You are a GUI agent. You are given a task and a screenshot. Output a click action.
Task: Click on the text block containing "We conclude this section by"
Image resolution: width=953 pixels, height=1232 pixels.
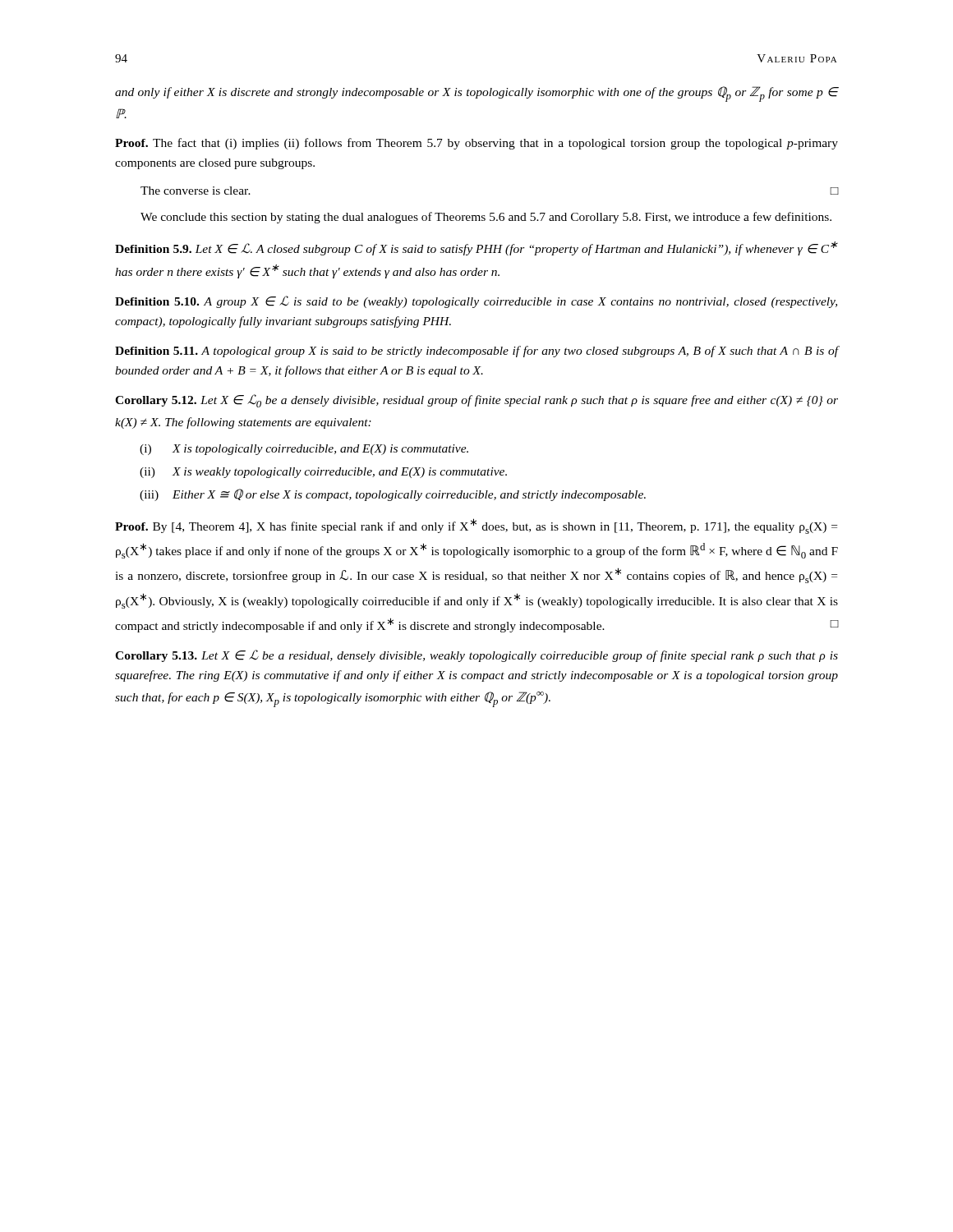(x=476, y=217)
